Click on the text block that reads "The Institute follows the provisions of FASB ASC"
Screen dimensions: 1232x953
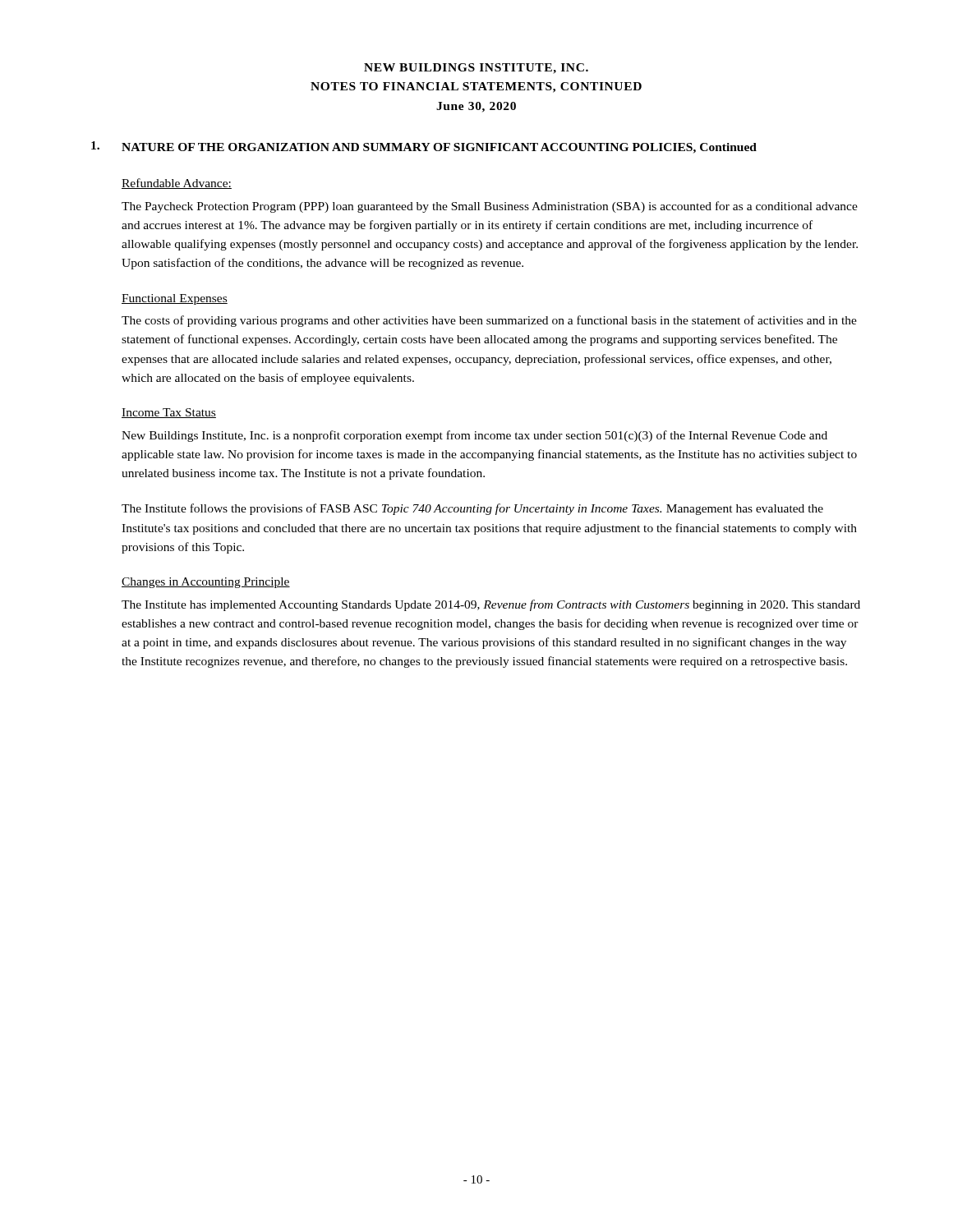point(489,527)
